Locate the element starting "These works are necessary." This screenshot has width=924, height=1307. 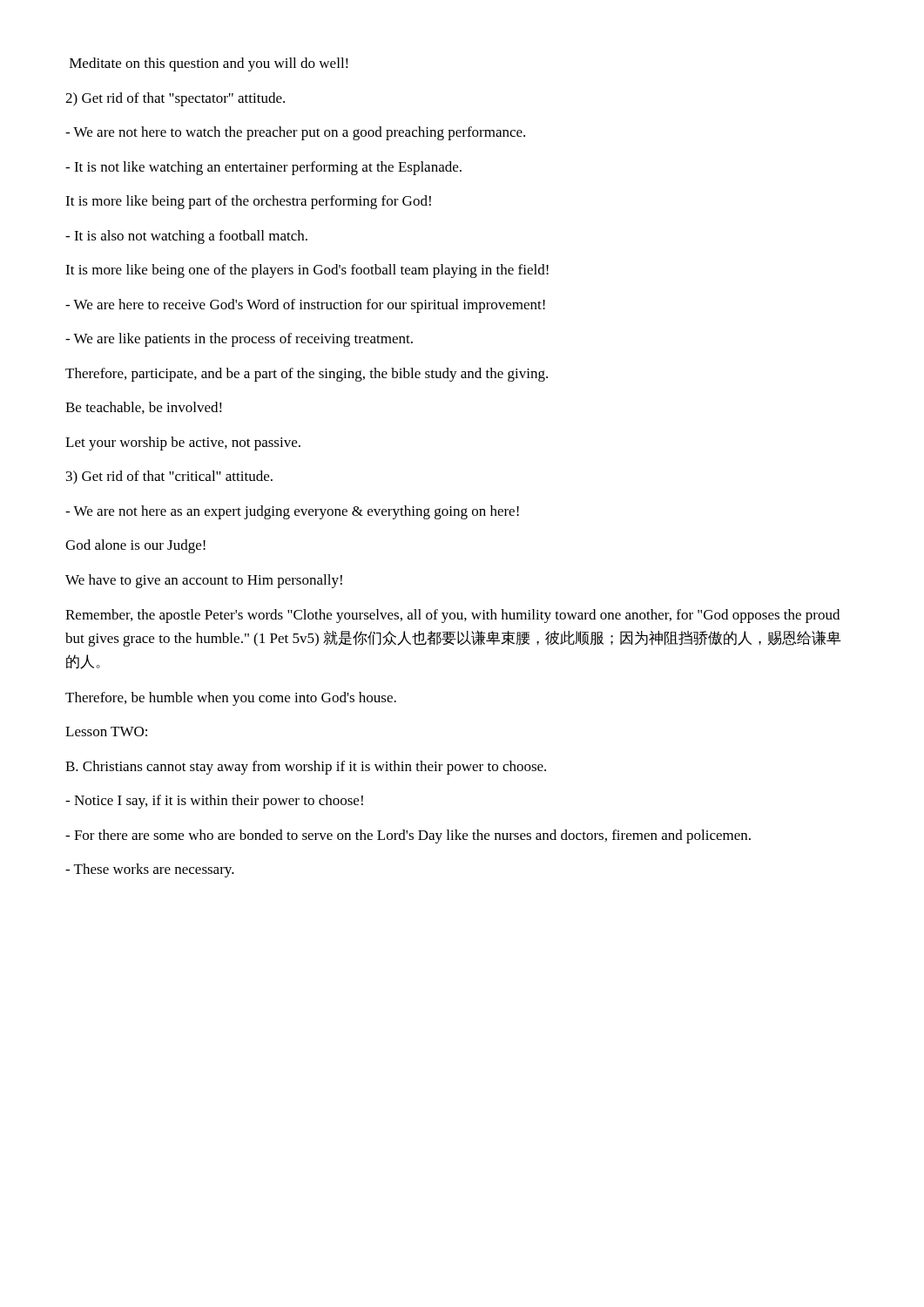click(x=150, y=869)
